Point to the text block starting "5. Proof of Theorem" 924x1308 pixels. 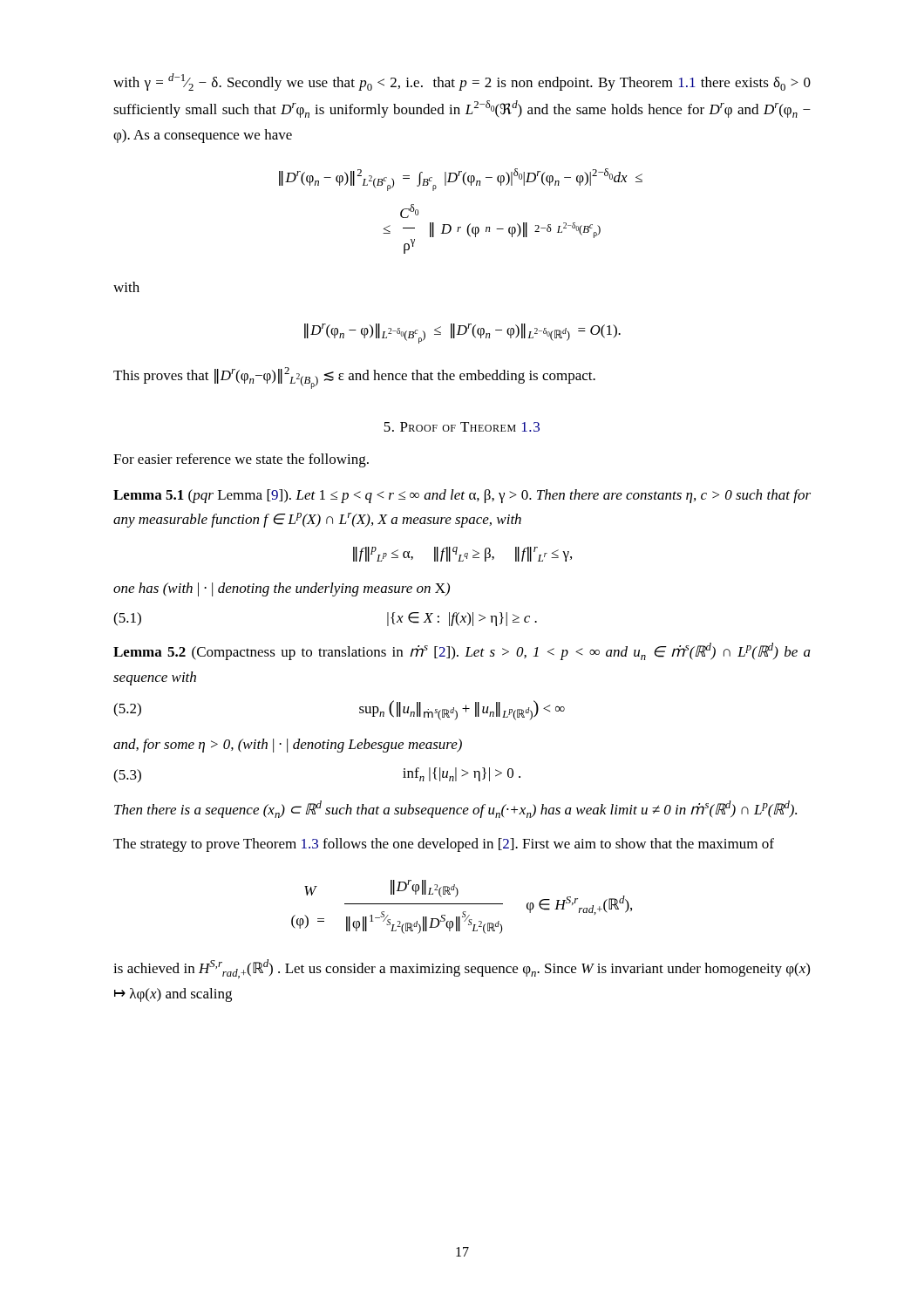point(462,427)
